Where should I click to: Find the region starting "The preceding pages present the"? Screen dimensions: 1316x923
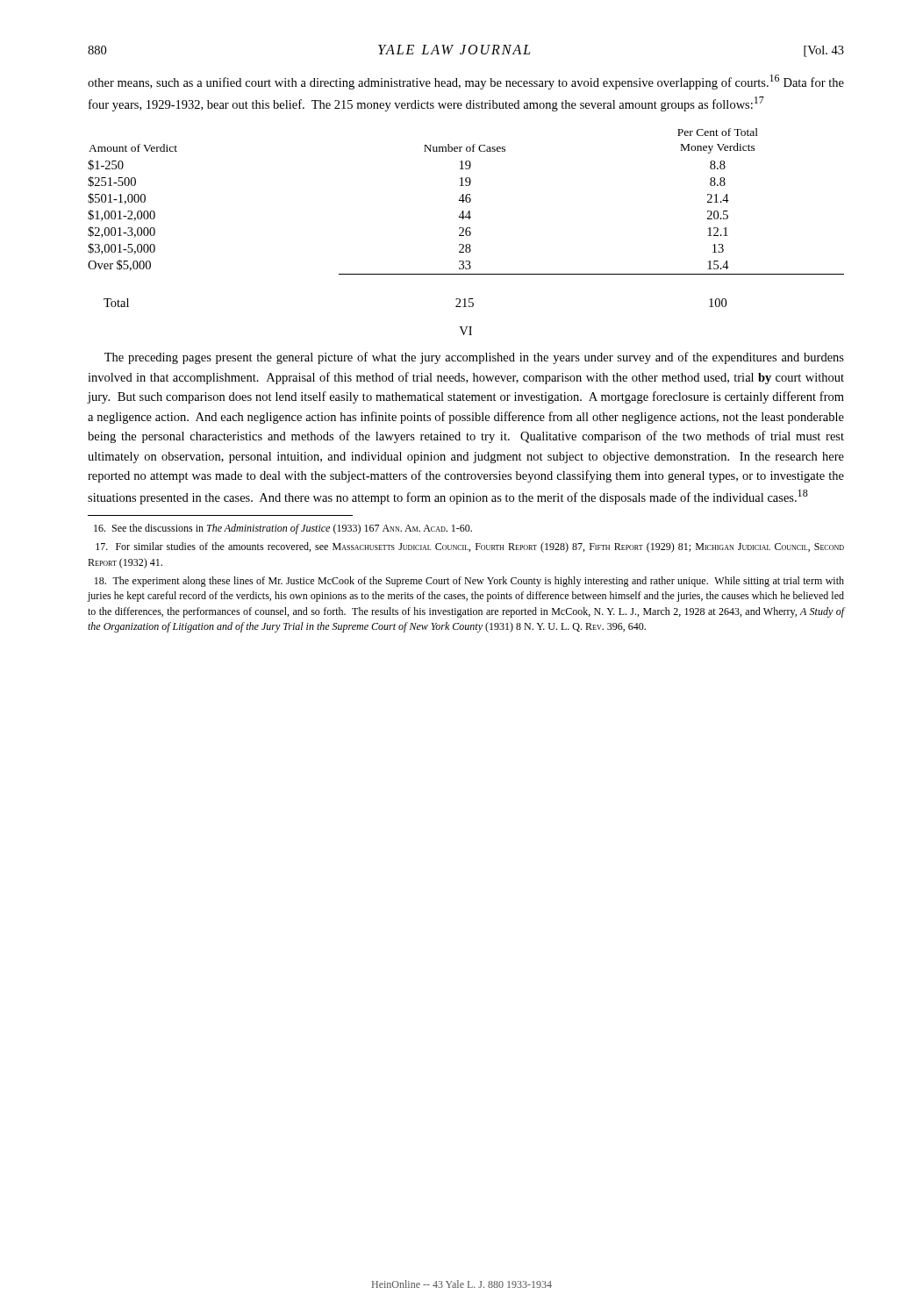coord(466,427)
